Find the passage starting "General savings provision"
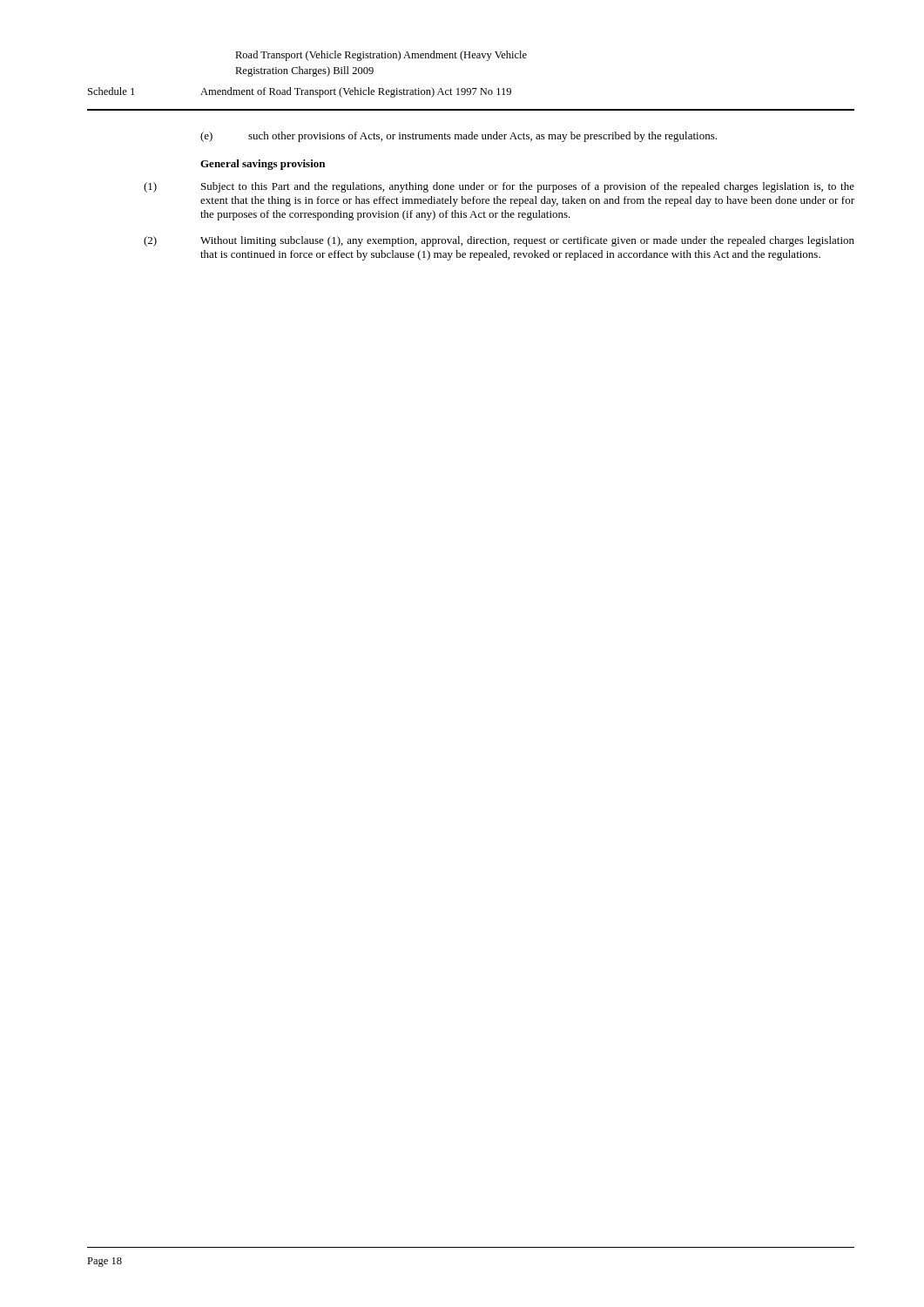The image size is (924, 1307). [x=263, y=163]
